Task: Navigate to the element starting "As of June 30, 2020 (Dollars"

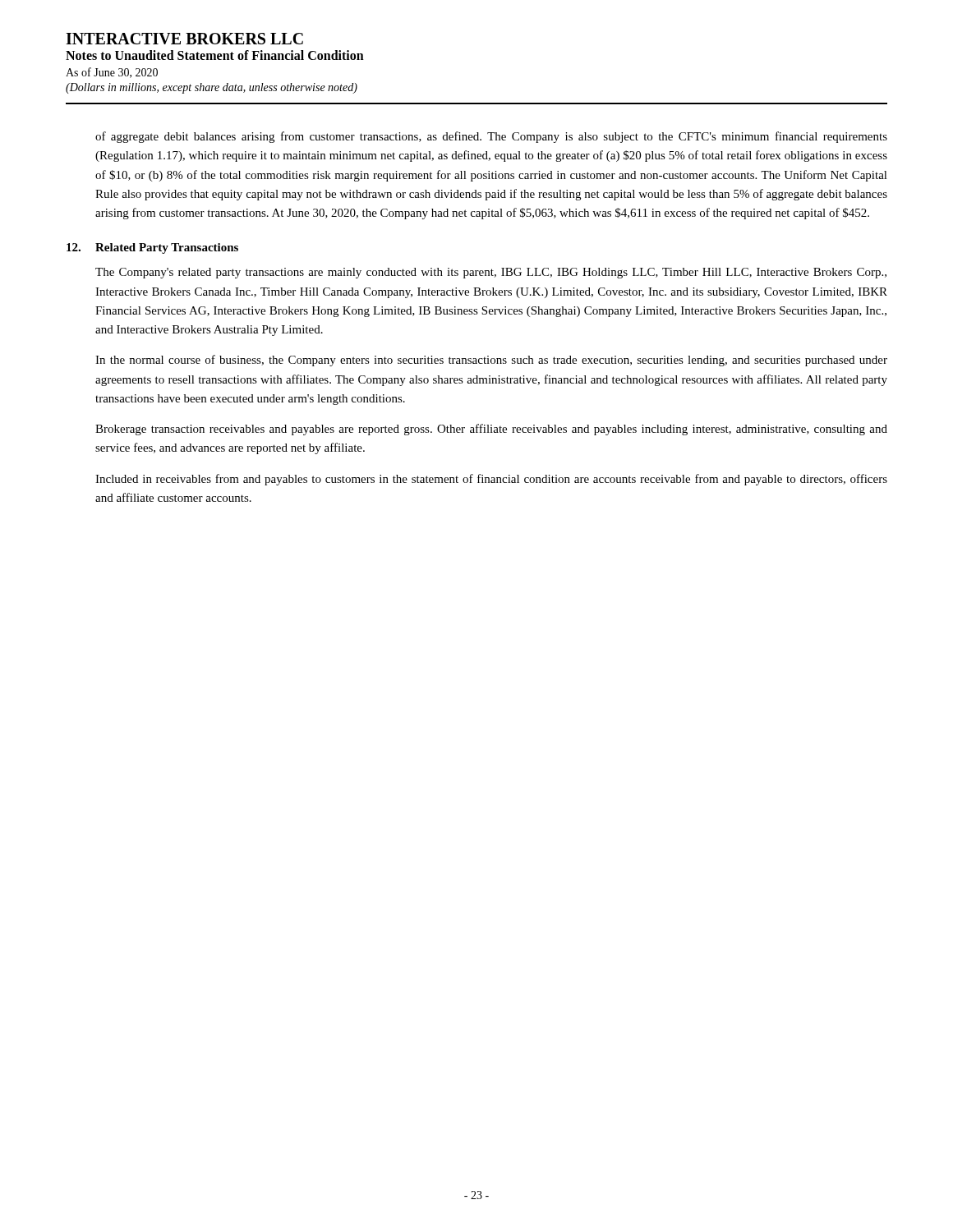Action: [112, 73]
